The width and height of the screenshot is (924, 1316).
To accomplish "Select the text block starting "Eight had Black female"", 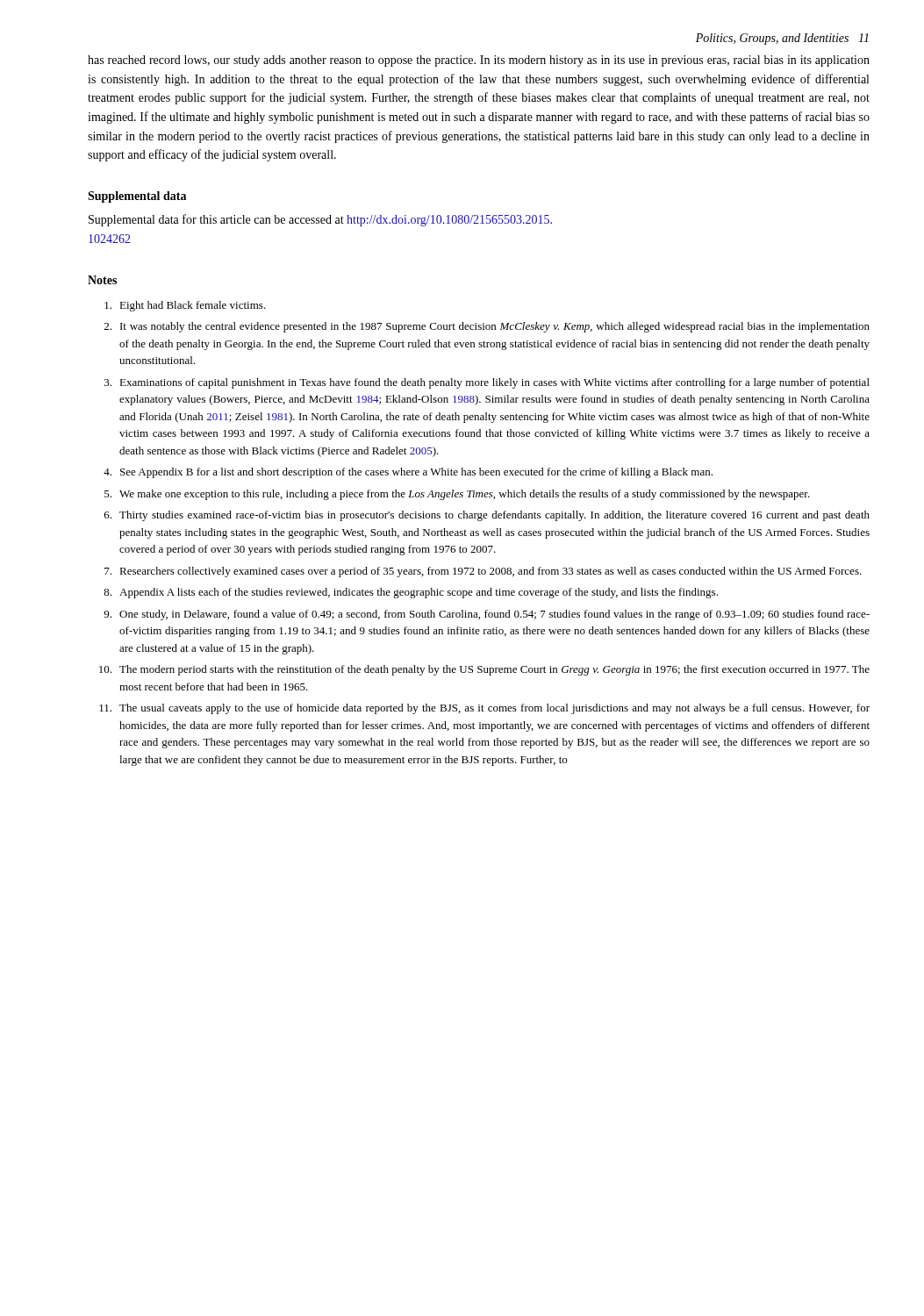I will click(185, 306).
